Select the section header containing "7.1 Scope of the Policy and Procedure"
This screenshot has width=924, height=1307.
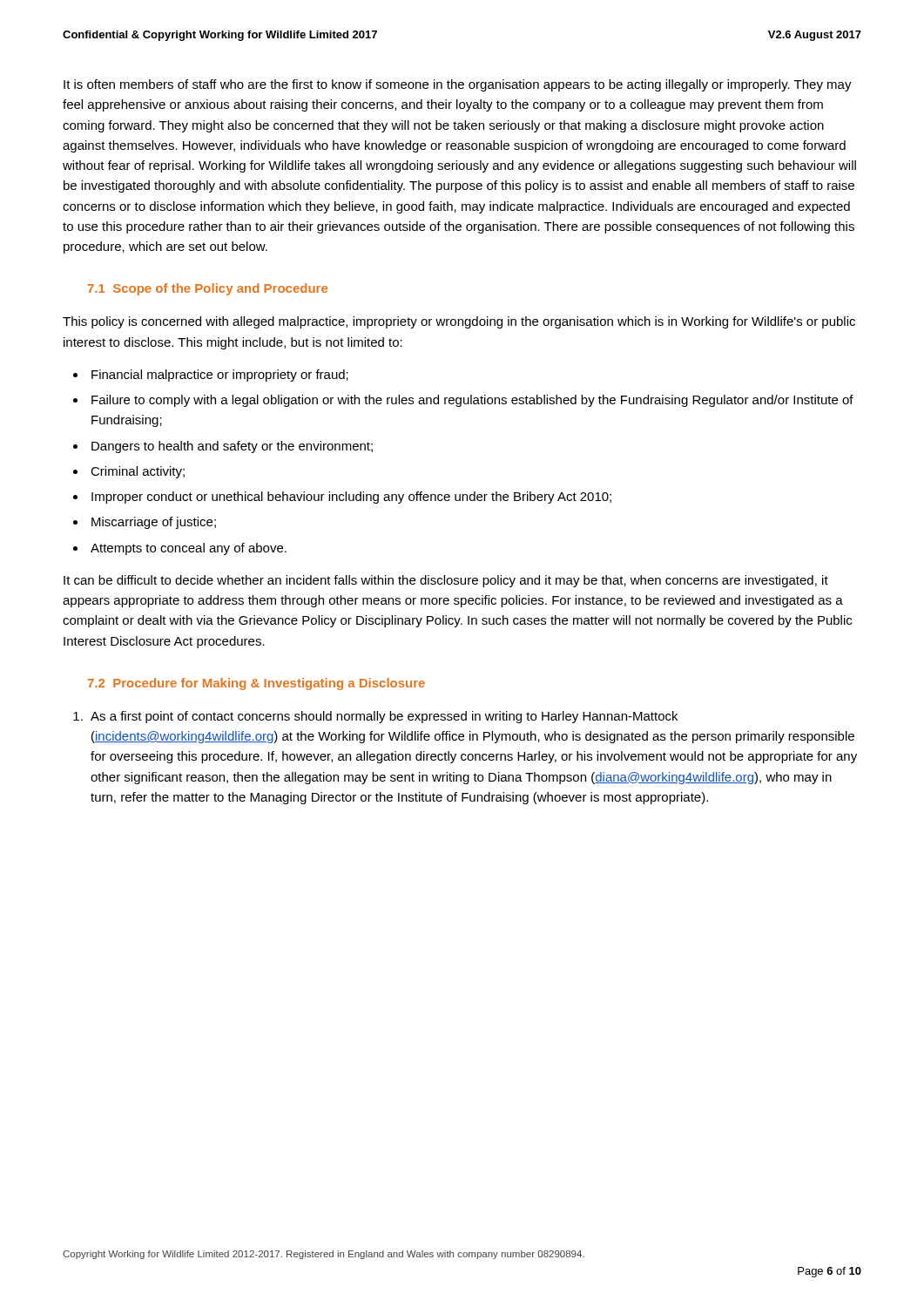208,288
